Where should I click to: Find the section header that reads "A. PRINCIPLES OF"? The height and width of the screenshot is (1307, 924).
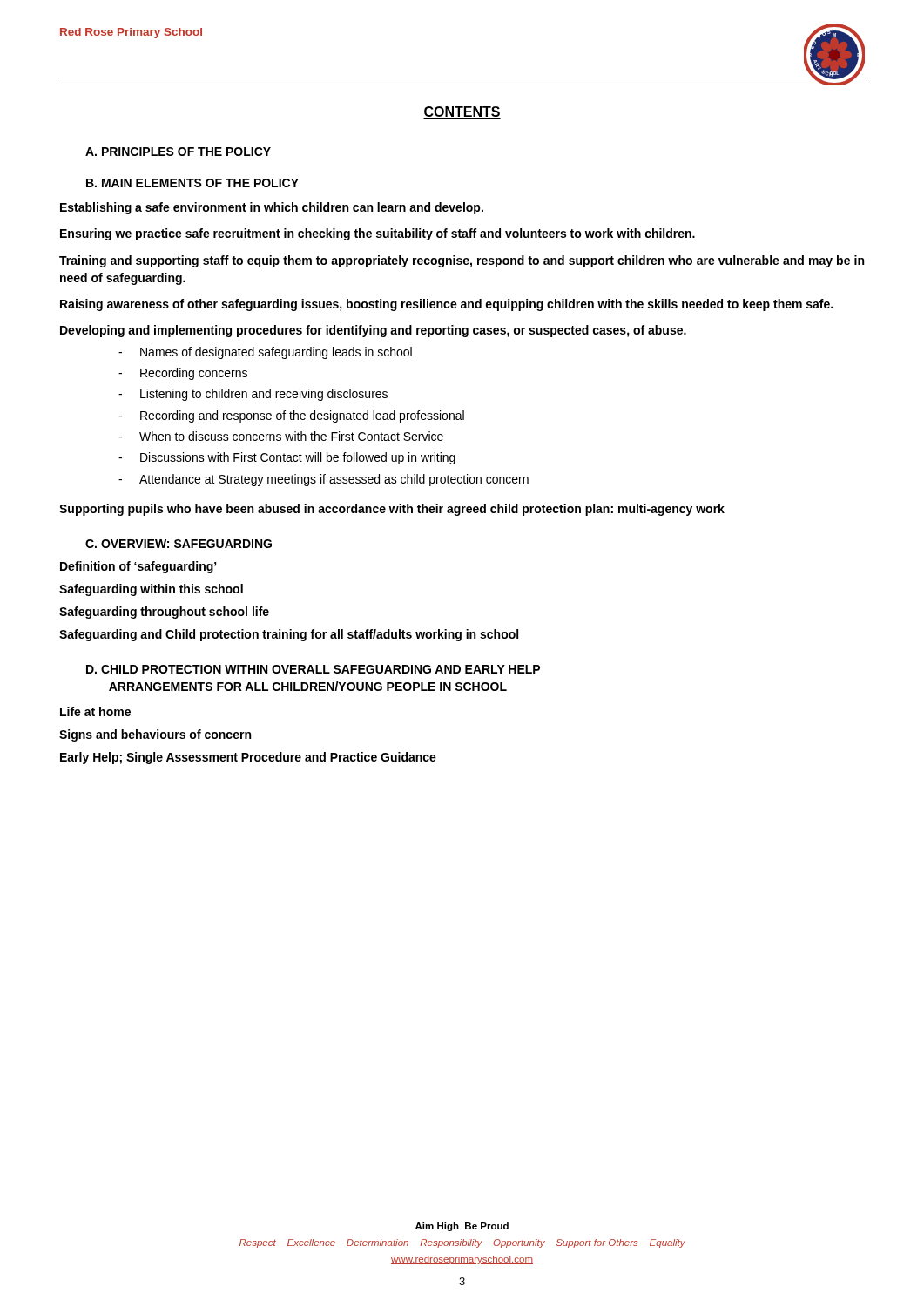tap(178, 152)
